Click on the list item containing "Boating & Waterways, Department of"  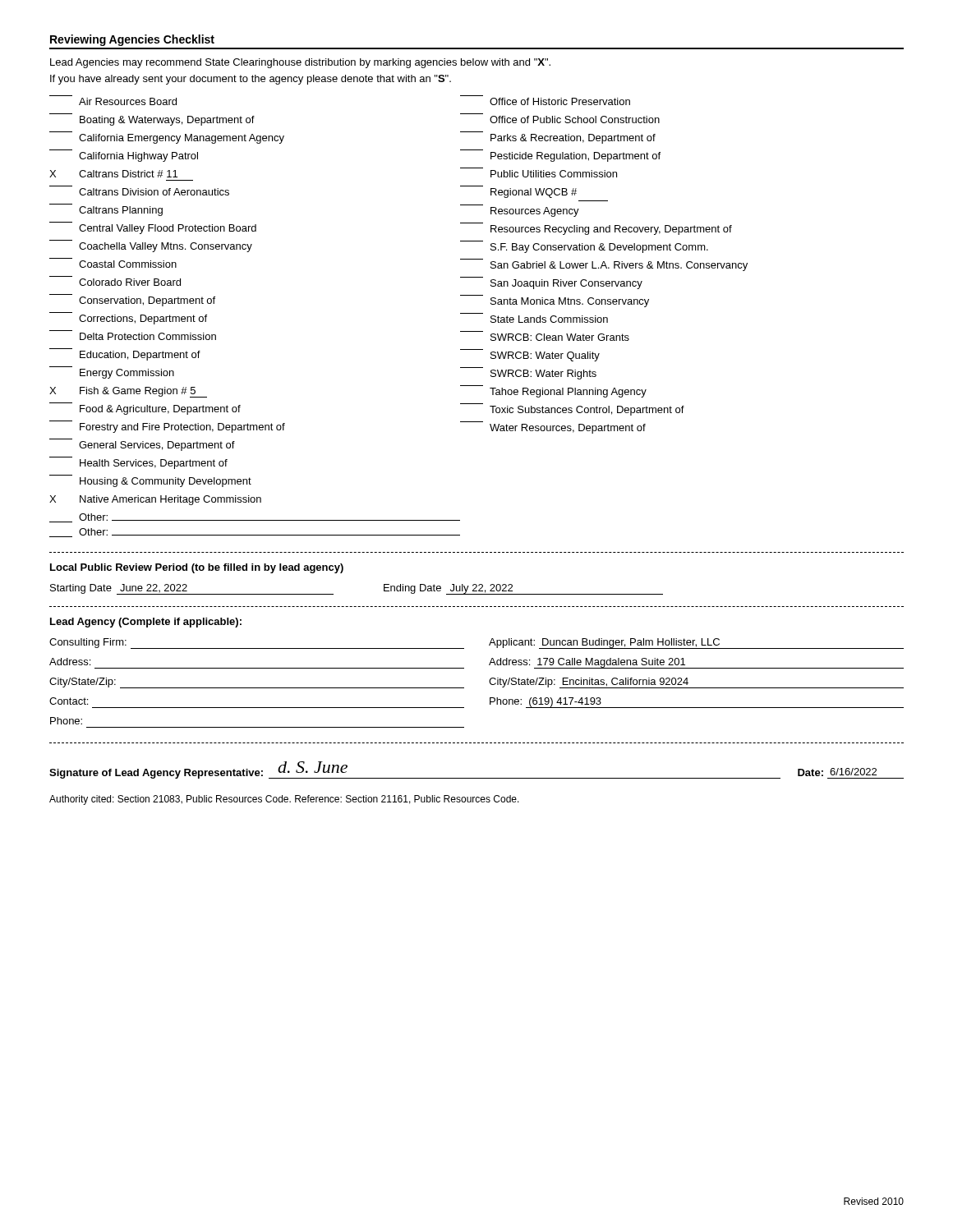click(152, 120)
